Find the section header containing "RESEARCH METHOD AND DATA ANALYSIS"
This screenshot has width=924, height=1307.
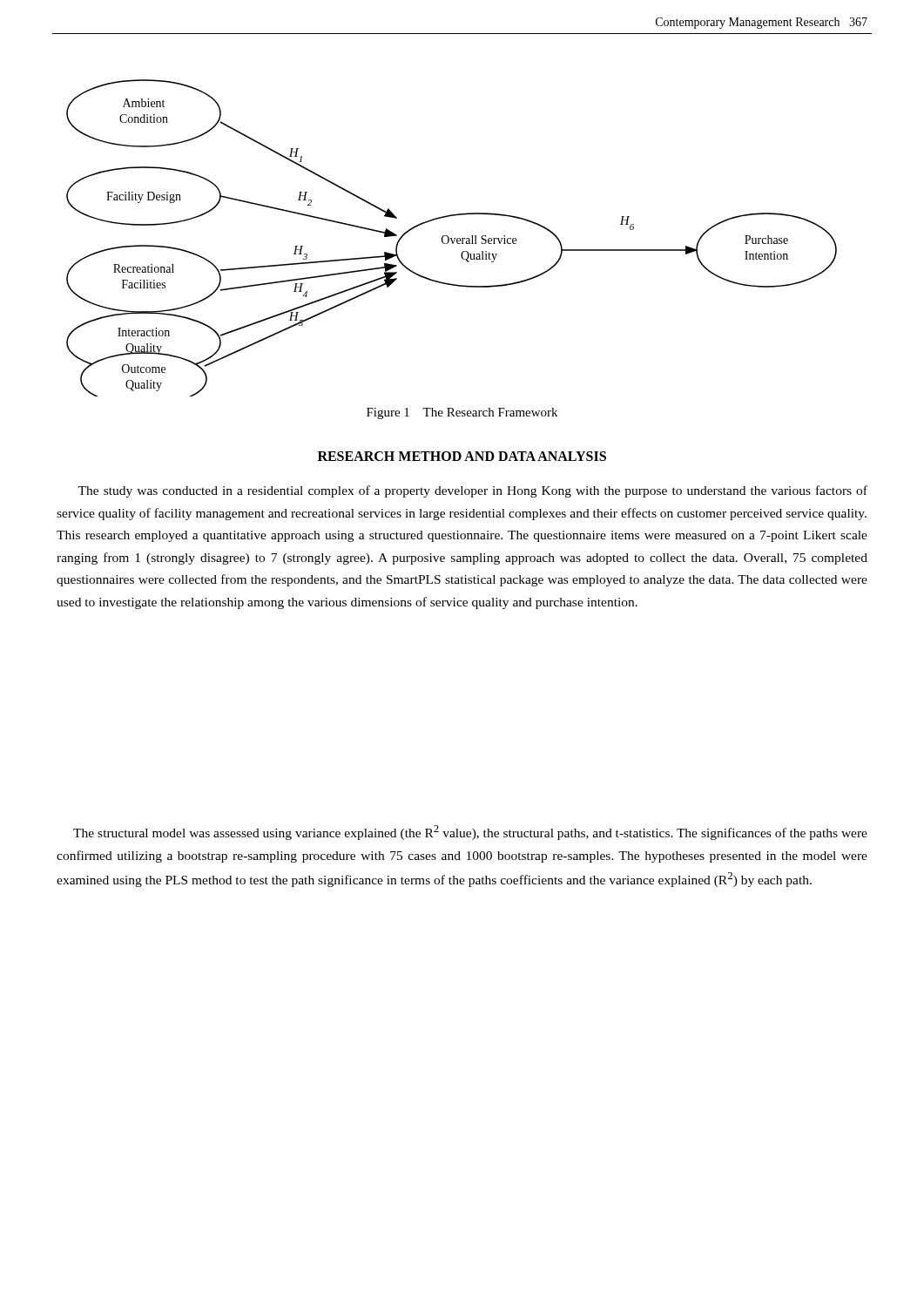click(462, 456)
